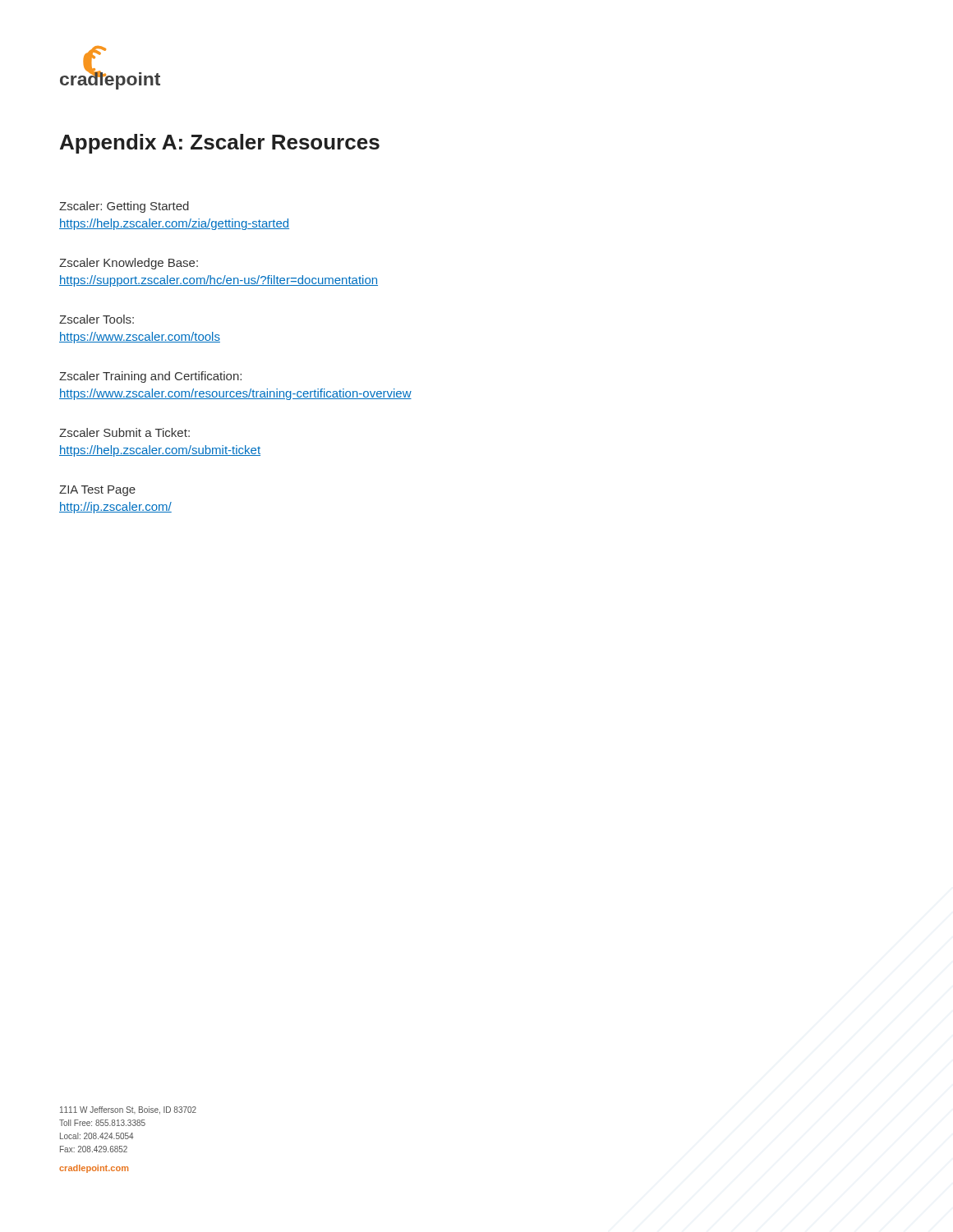Where is the passage that starts "Zscaler Training and Certification:"?
The height and width of the screenshot is (1232, 953).
point(339,384)
